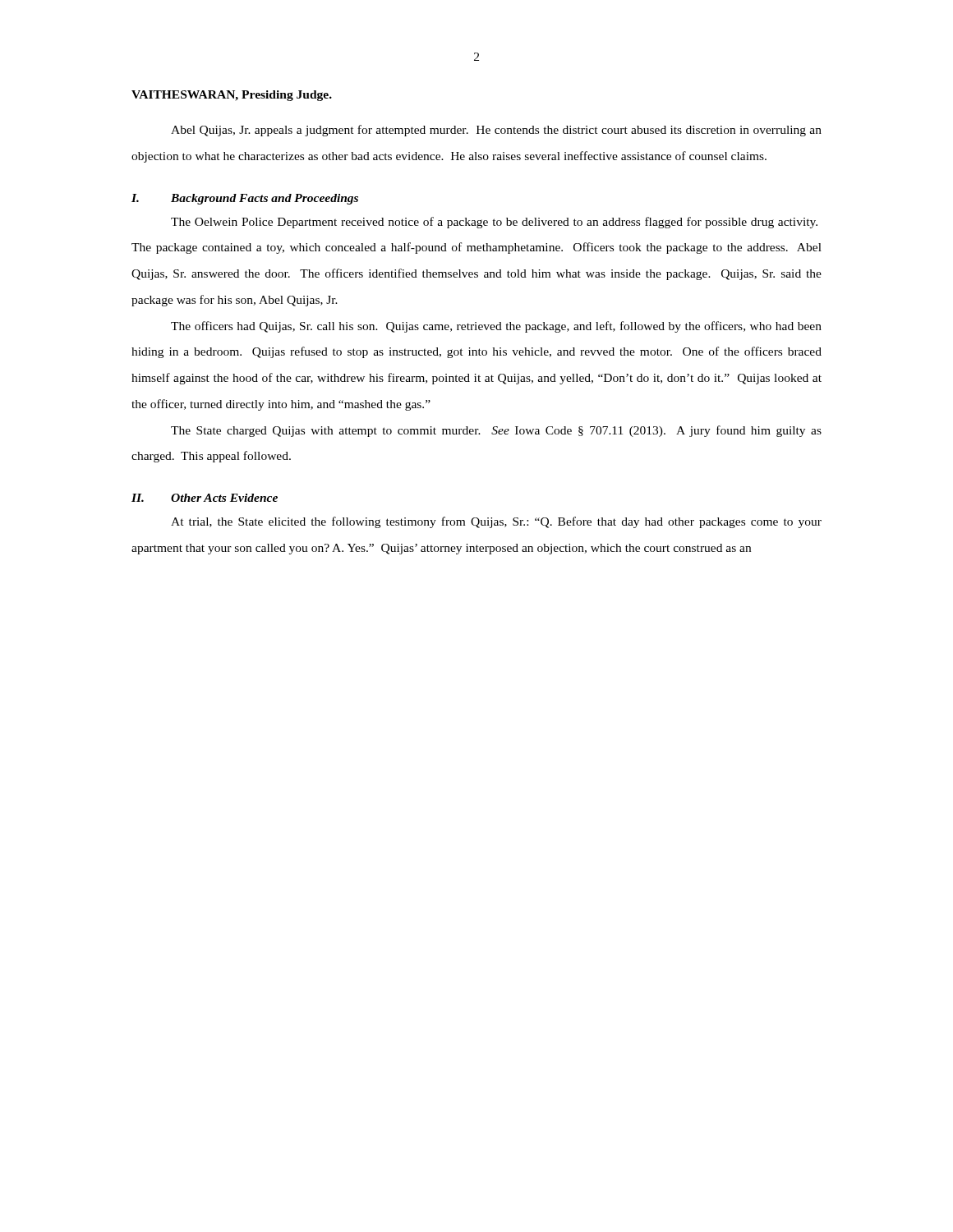Select the text block that says "At trial, the State elicited the following"

click(476, 534)
